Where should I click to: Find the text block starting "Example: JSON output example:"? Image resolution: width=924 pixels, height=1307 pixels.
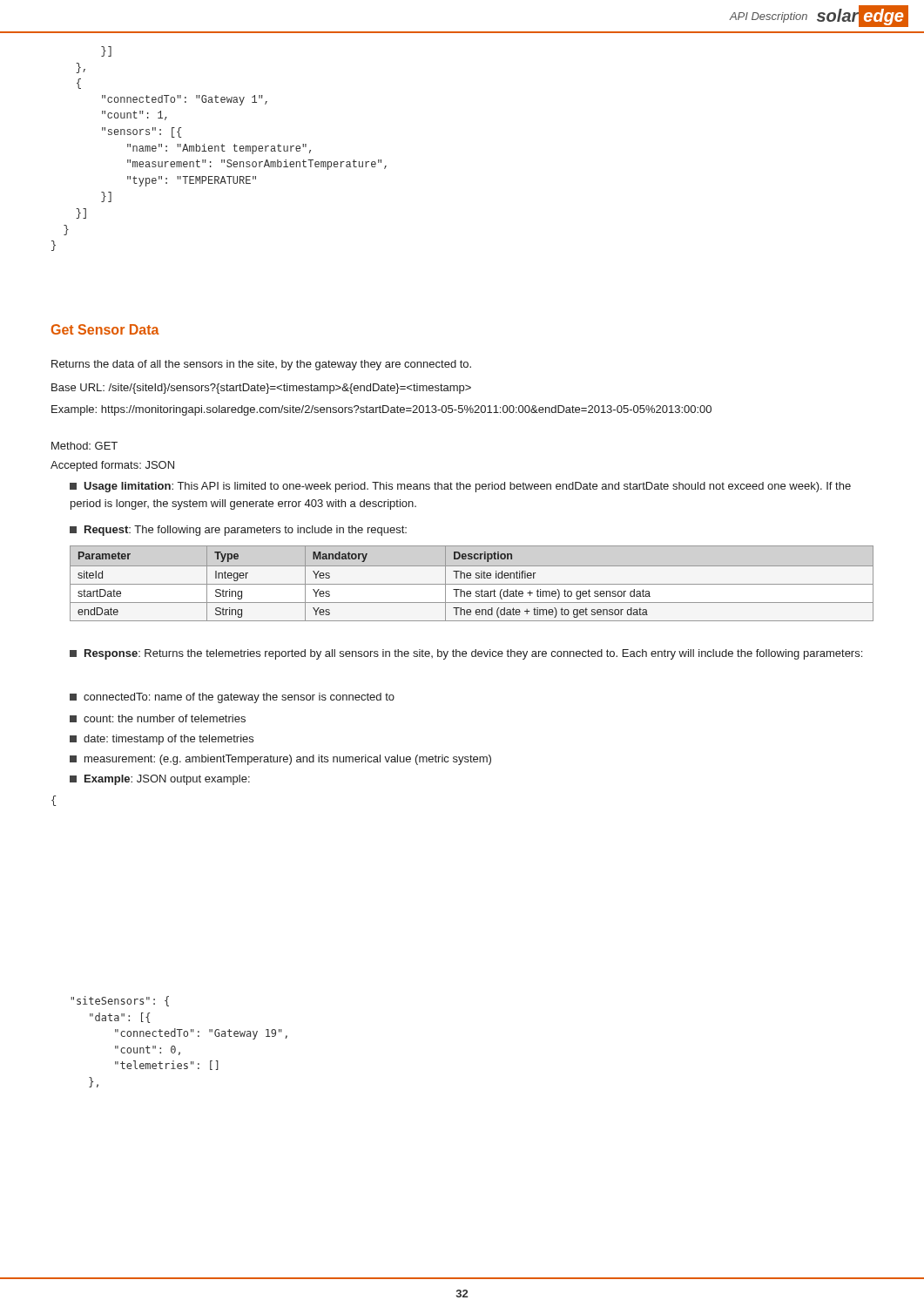[160, 779]
